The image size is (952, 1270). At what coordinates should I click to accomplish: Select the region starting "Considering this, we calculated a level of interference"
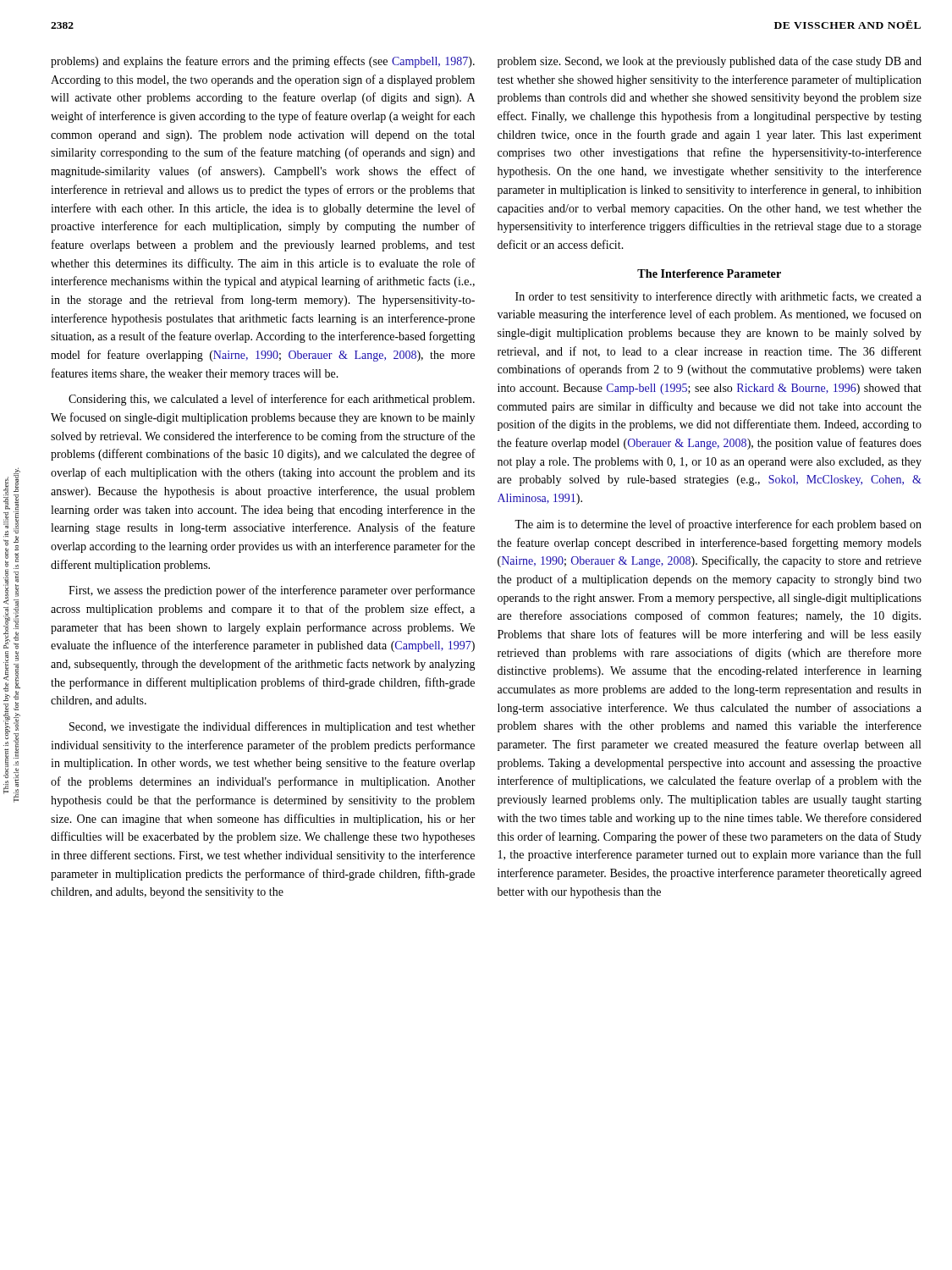point(263,482)
